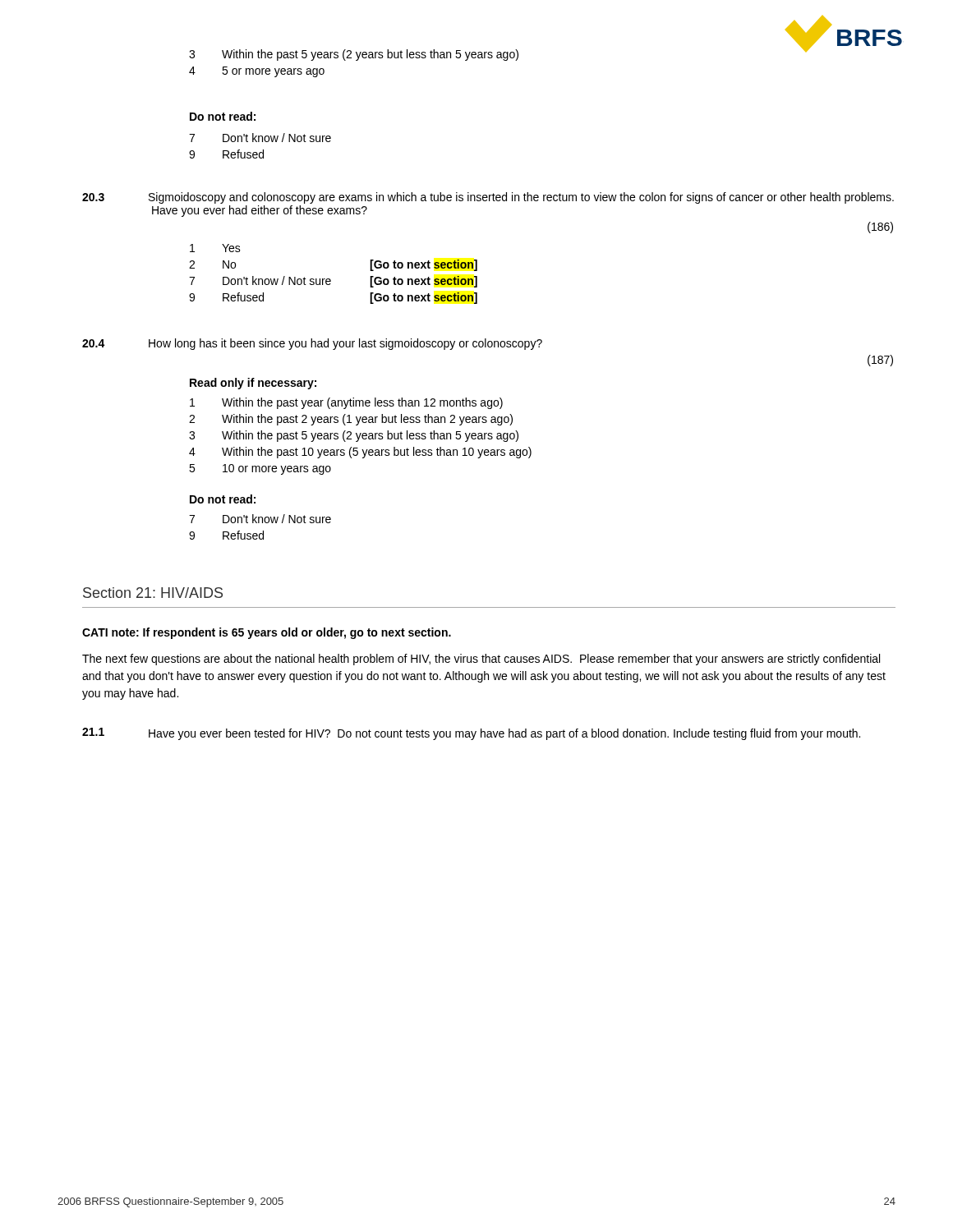The image size is (953, 1232).
Task: Find the passage starting "Section 21: HIV/AIDS"
Action: click(153, 593)
